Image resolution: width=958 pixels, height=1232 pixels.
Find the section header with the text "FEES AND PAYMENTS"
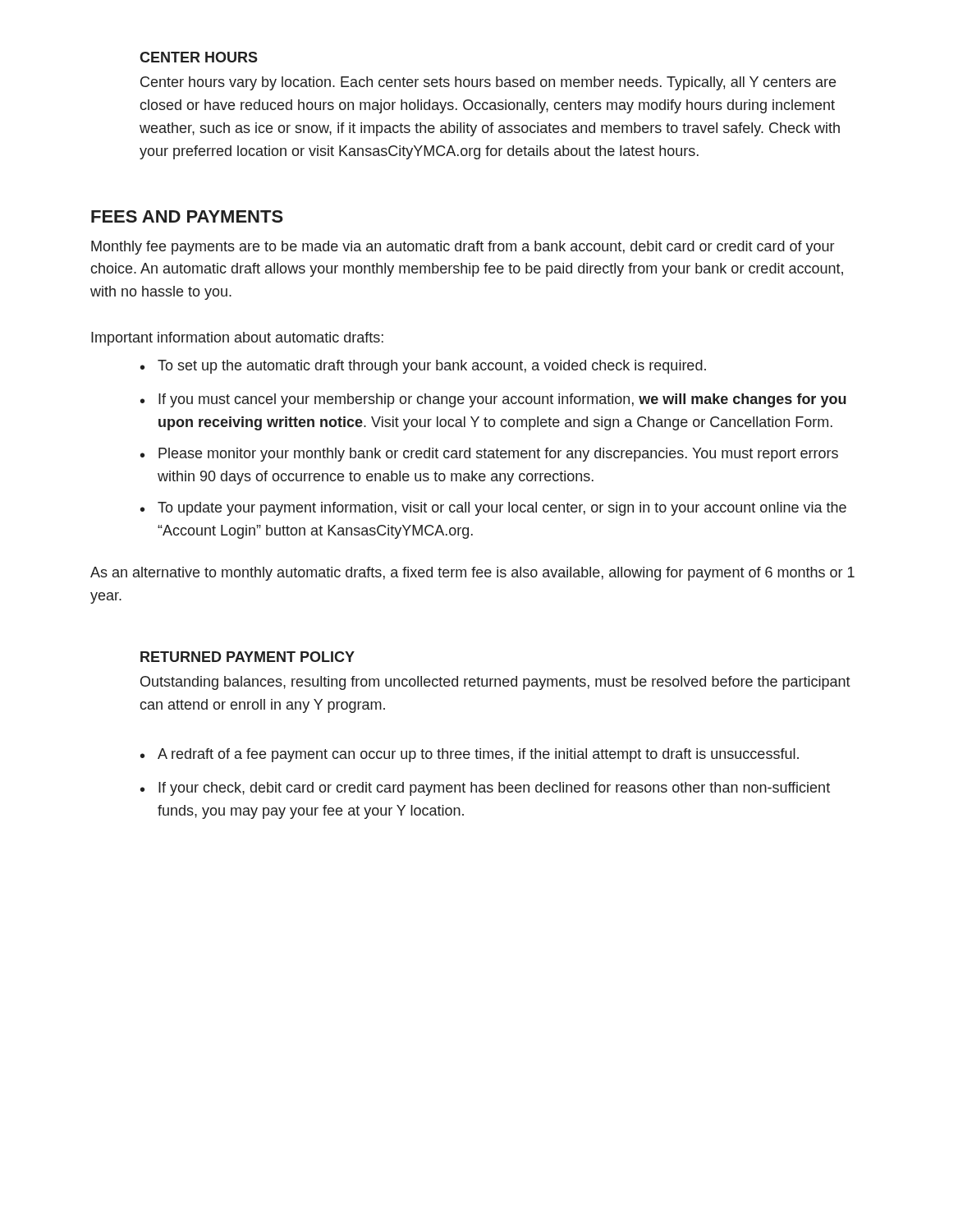click(x=187, y=216)
